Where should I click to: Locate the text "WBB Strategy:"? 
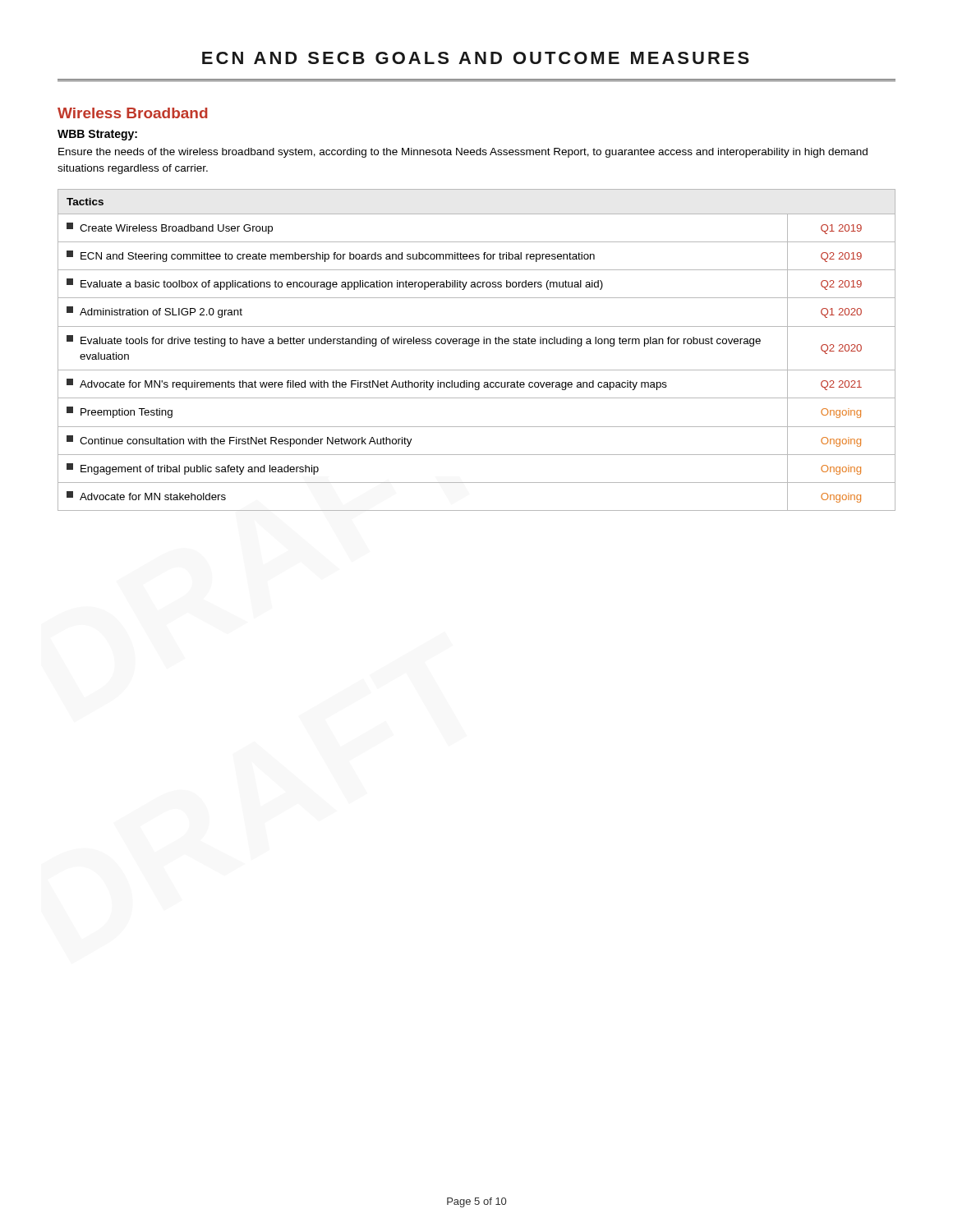(x=97, y=135)
